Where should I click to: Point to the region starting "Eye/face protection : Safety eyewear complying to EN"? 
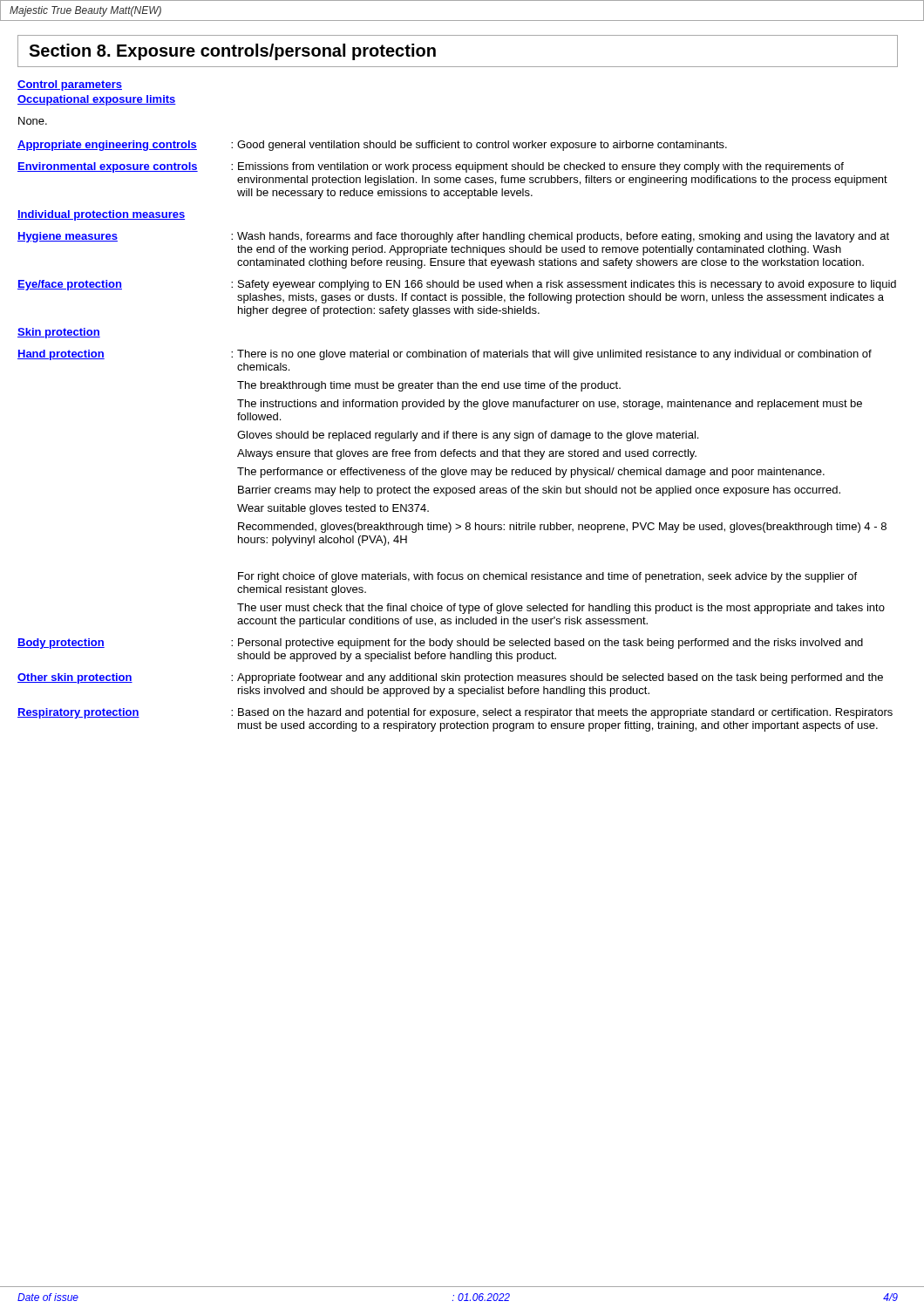[x=458, y=297]
